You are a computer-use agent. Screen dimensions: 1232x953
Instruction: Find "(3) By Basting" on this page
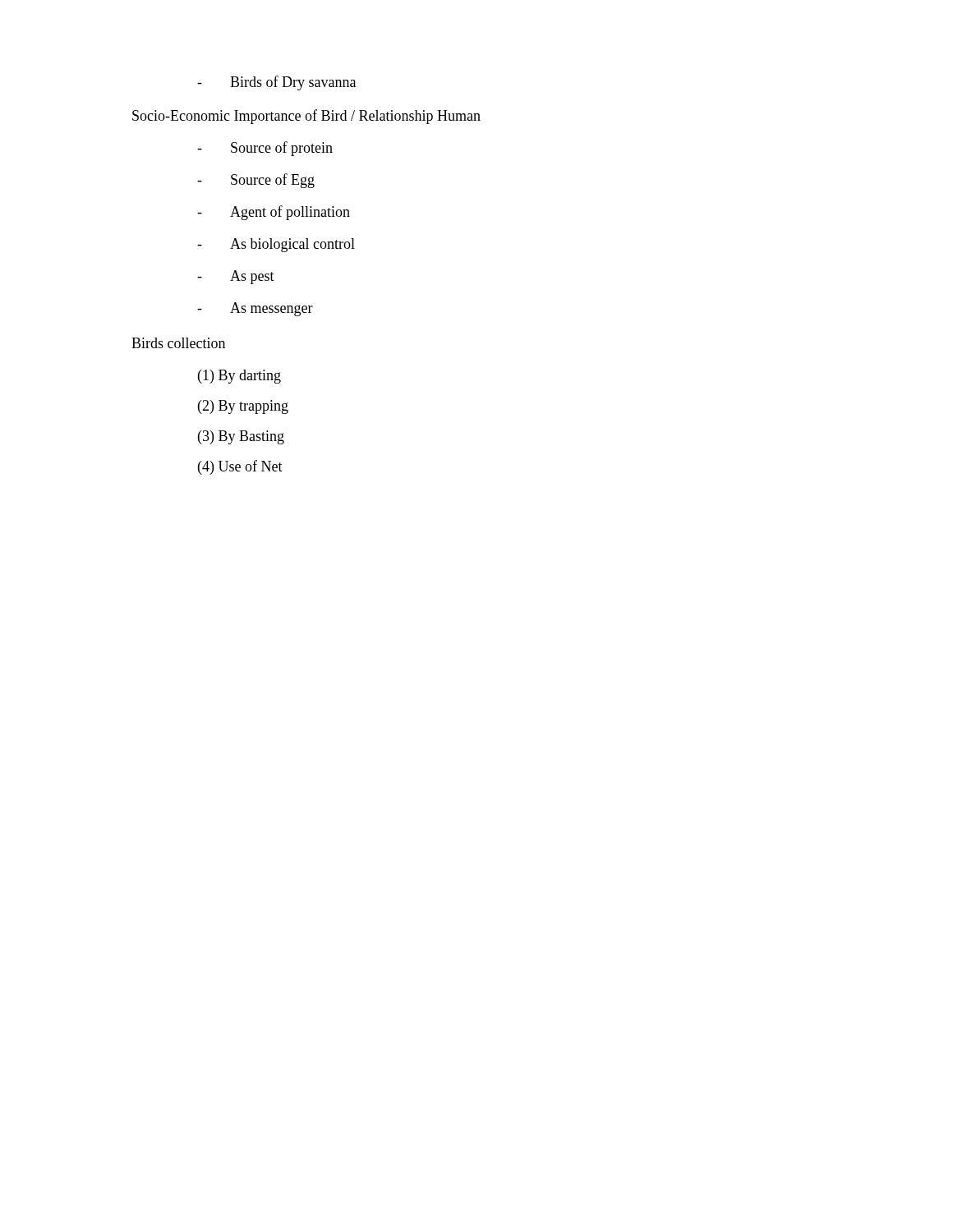coord(241,436)
